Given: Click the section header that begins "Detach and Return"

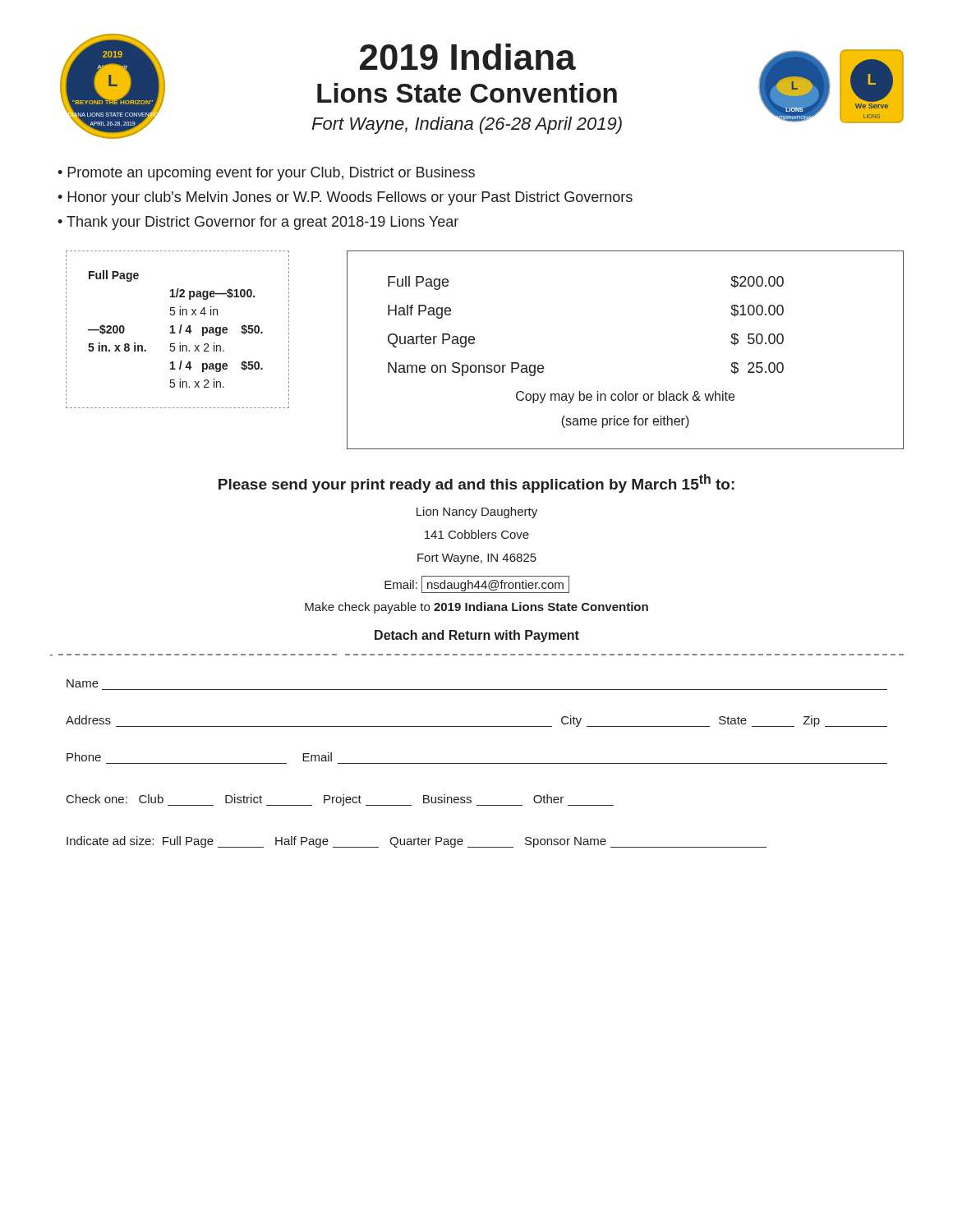Looking at the screenshot, I should (x=476, y=635).
